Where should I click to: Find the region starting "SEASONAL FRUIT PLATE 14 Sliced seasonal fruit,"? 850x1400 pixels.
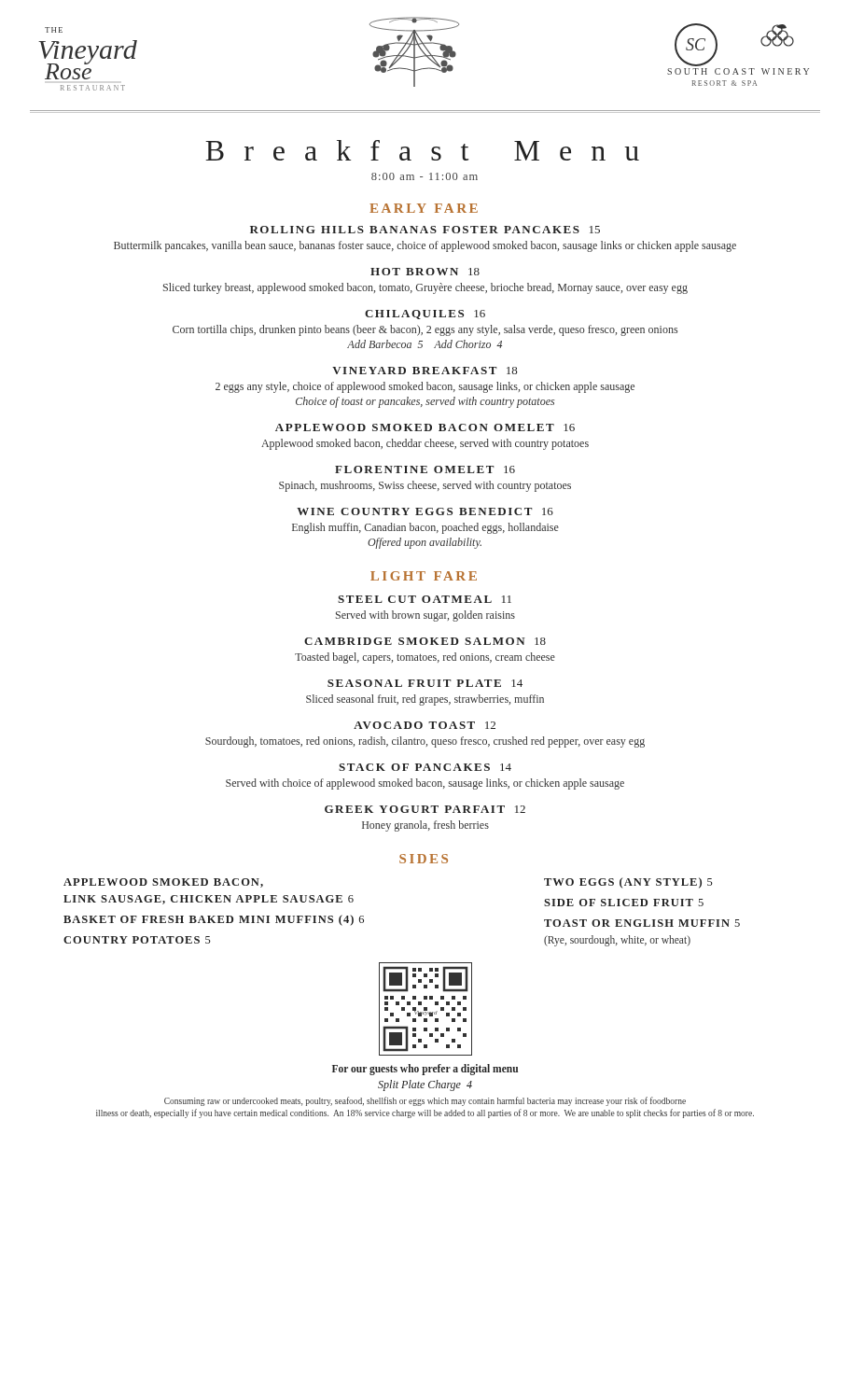[x=425, y=690]
